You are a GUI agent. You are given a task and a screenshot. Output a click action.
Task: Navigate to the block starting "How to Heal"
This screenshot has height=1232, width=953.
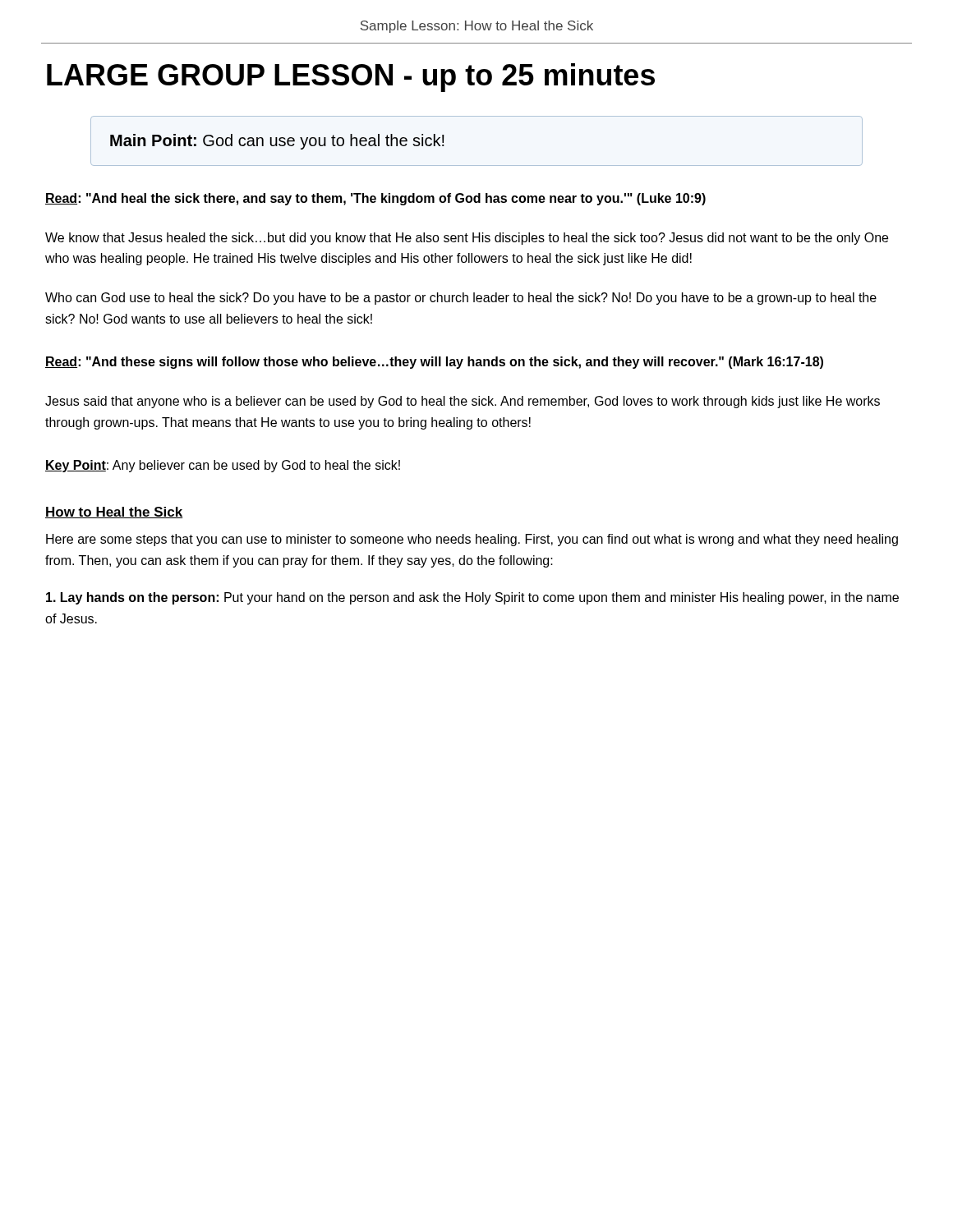click(114, 512)
